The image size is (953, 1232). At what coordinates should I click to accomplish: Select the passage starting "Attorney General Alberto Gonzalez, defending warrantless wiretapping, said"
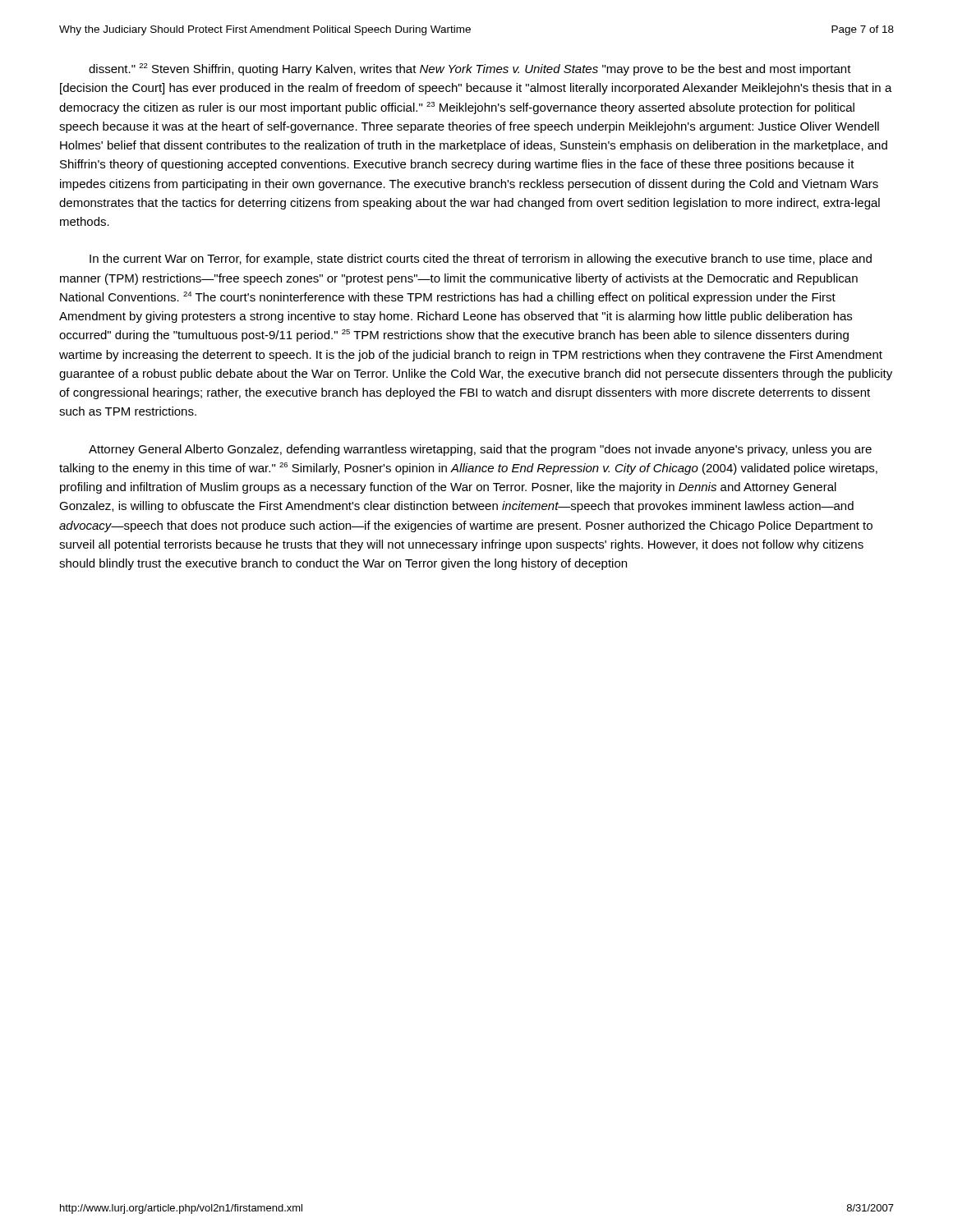pyautogui.click(x=469, y=506)
